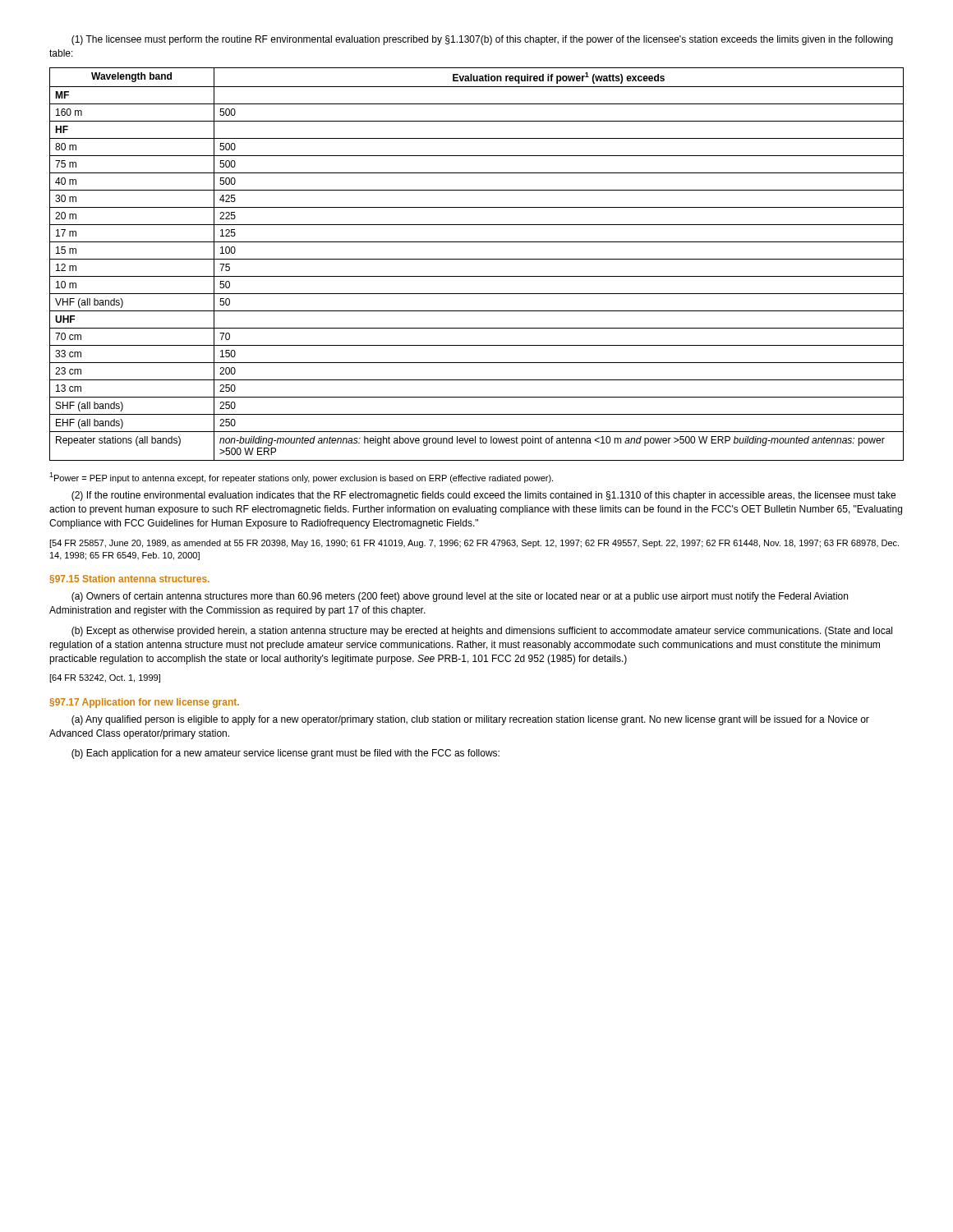Click on the footnote that says "1Power = PEP input to"
This screenshot has width=953, height=1232.
pyautogui.click(x=302, y=476)
